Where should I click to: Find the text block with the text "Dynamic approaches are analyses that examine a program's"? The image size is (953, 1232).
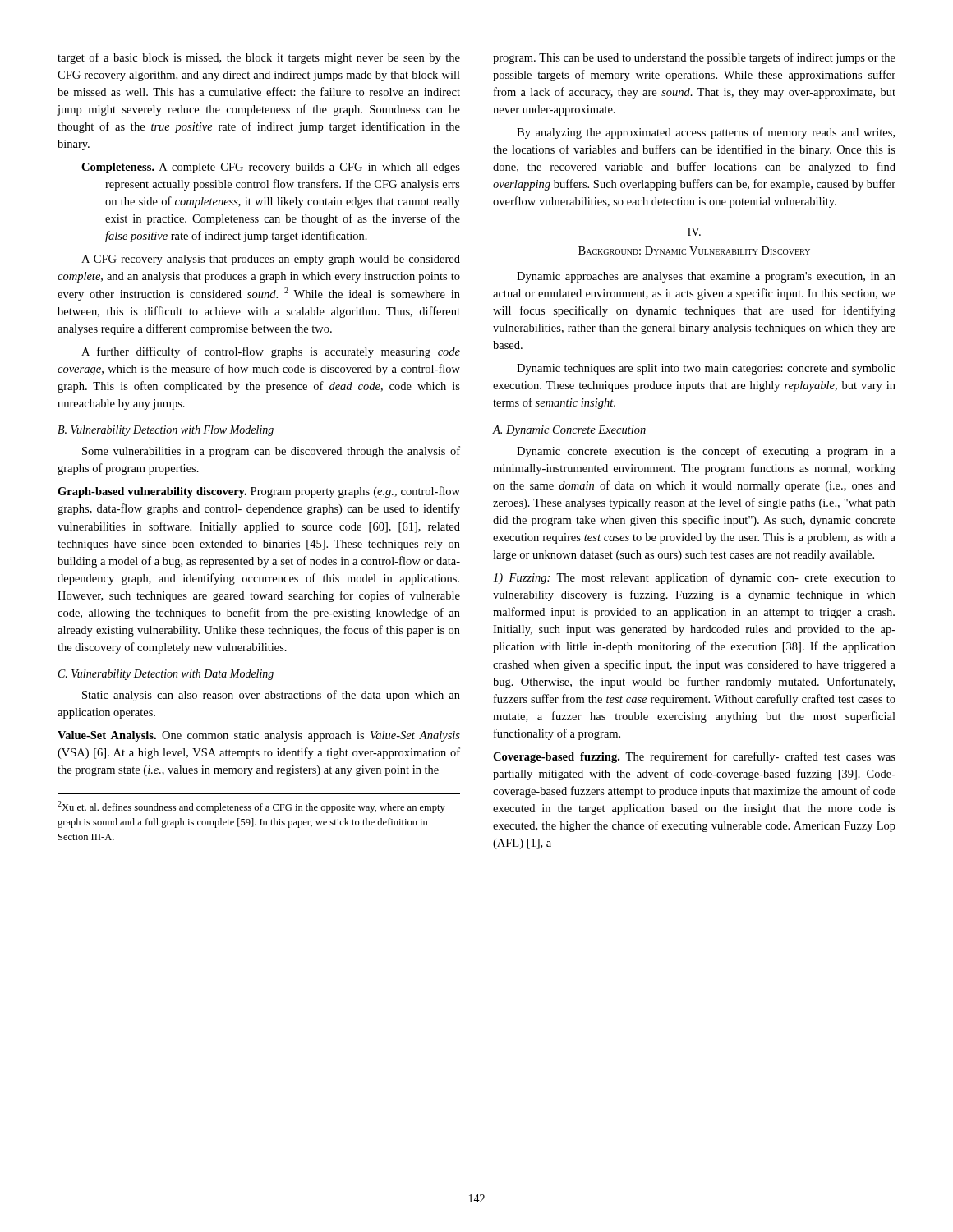[694, 311]
